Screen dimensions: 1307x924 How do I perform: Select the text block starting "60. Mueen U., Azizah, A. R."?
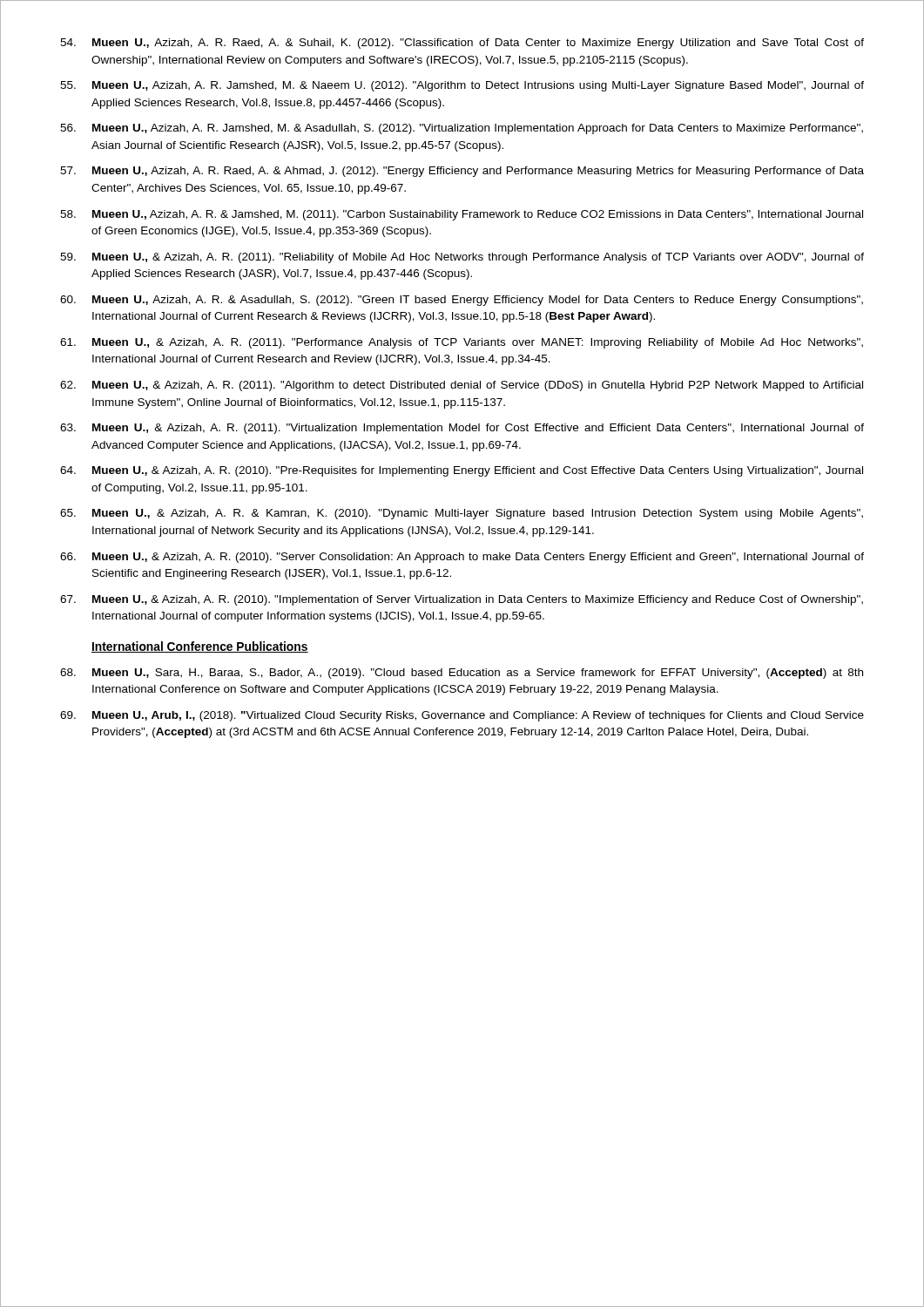click(462, 308)
